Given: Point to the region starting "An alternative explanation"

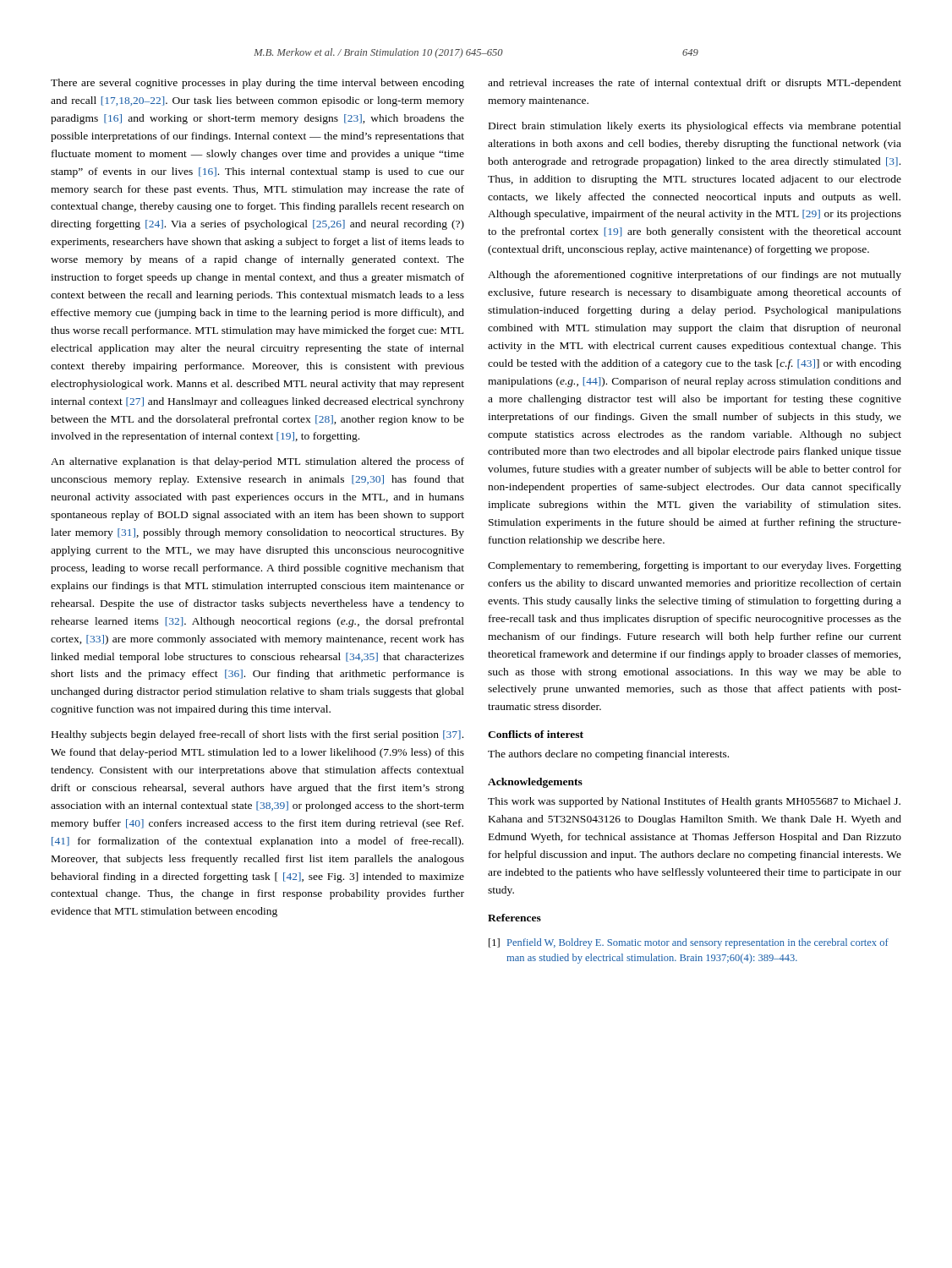Looking at the screenshot, I should (x=257, y=586).
